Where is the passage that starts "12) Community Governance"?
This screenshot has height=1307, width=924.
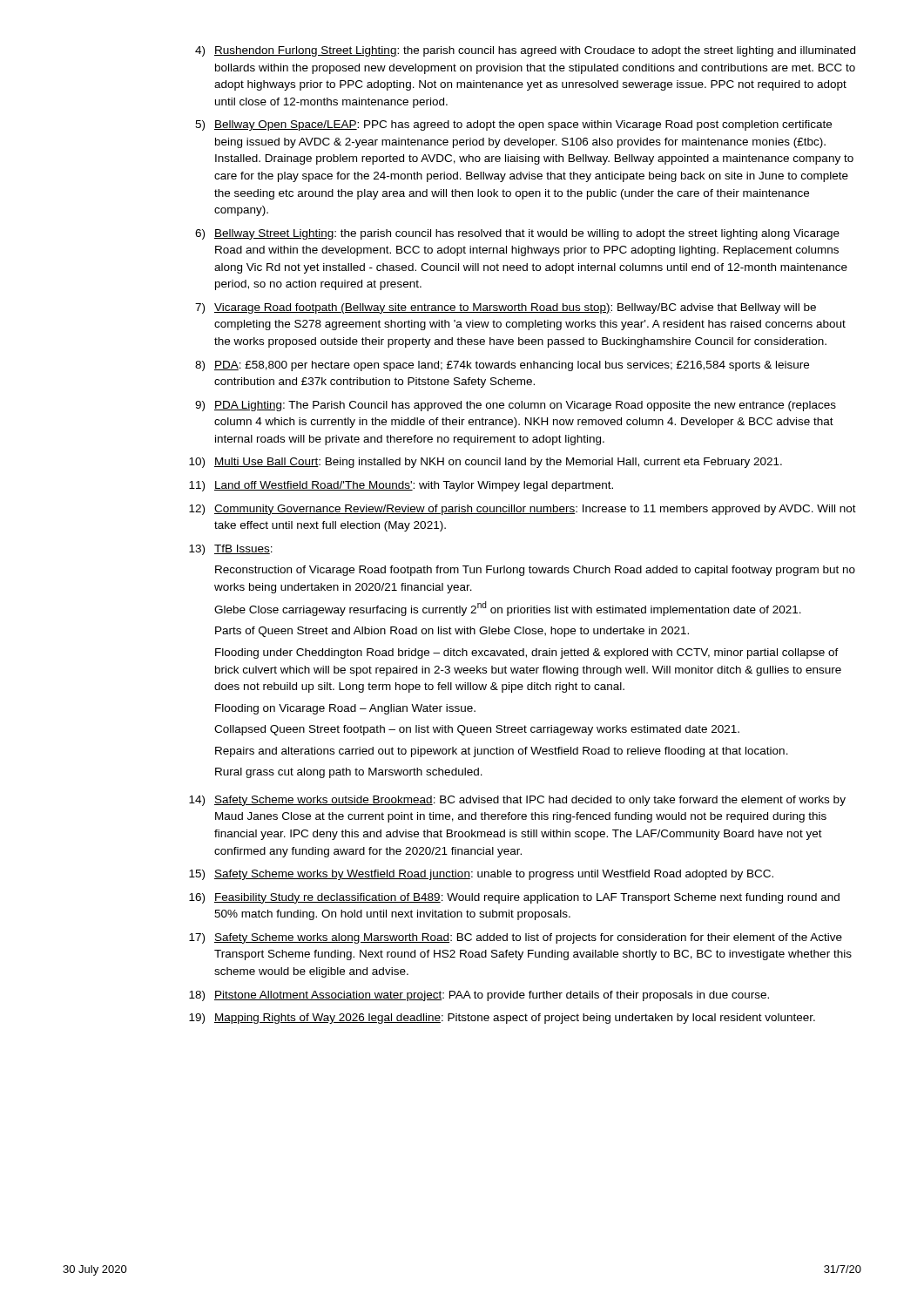coord(518,517)
